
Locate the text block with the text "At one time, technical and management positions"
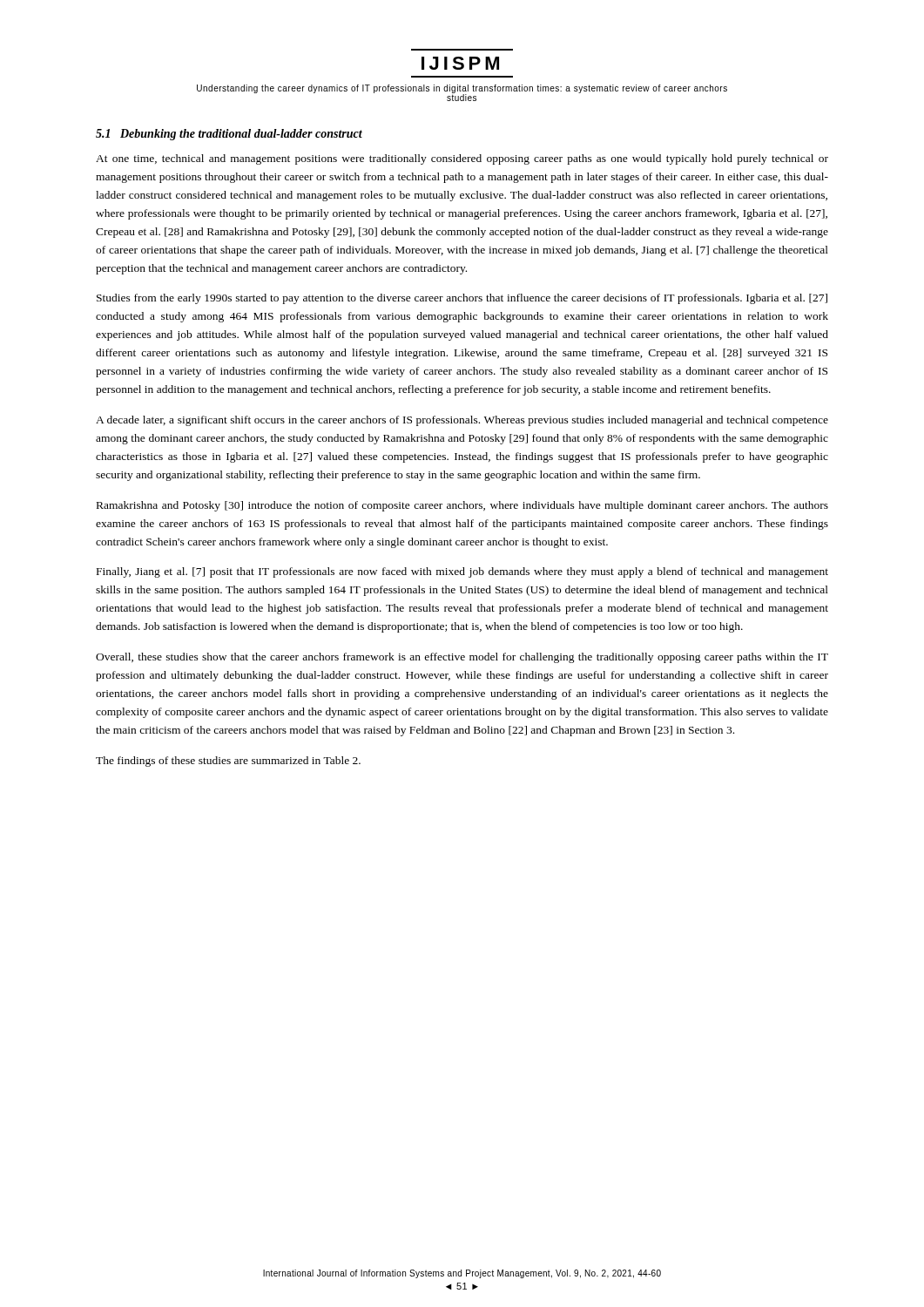pos(462,213)
